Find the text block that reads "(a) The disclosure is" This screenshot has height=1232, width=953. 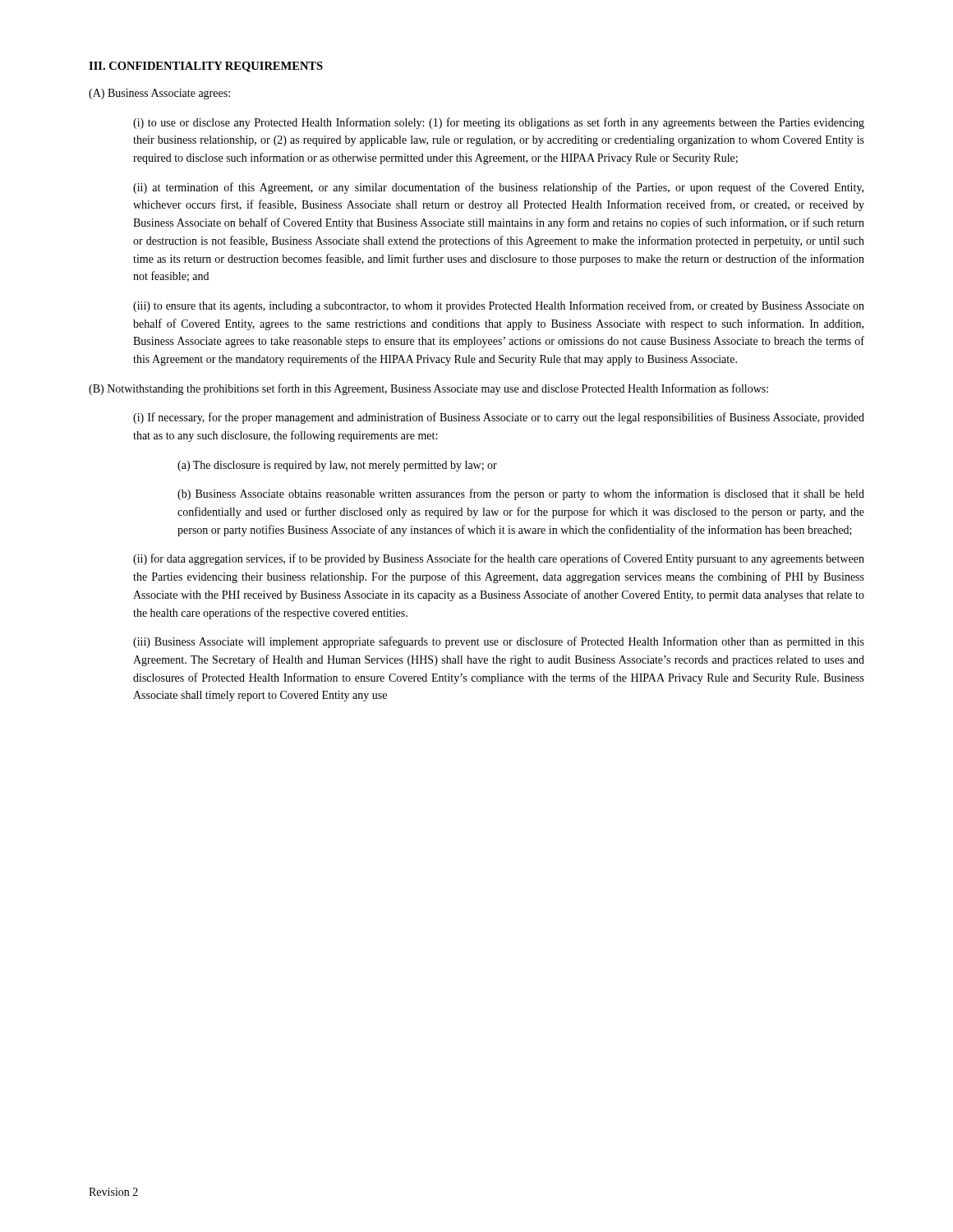point(337,465)
